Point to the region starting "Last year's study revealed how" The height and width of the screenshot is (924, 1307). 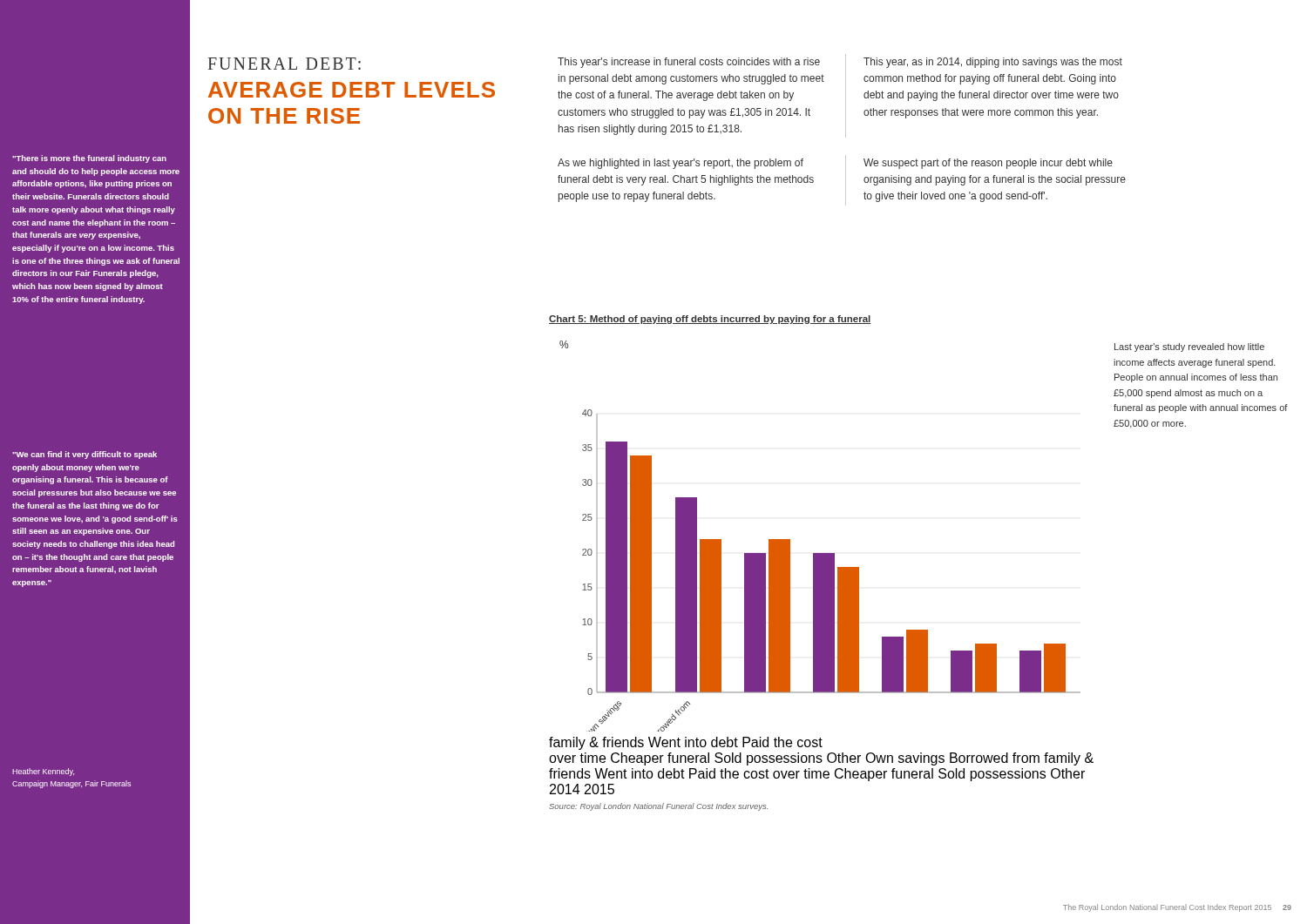click(x=1200, y=385)
